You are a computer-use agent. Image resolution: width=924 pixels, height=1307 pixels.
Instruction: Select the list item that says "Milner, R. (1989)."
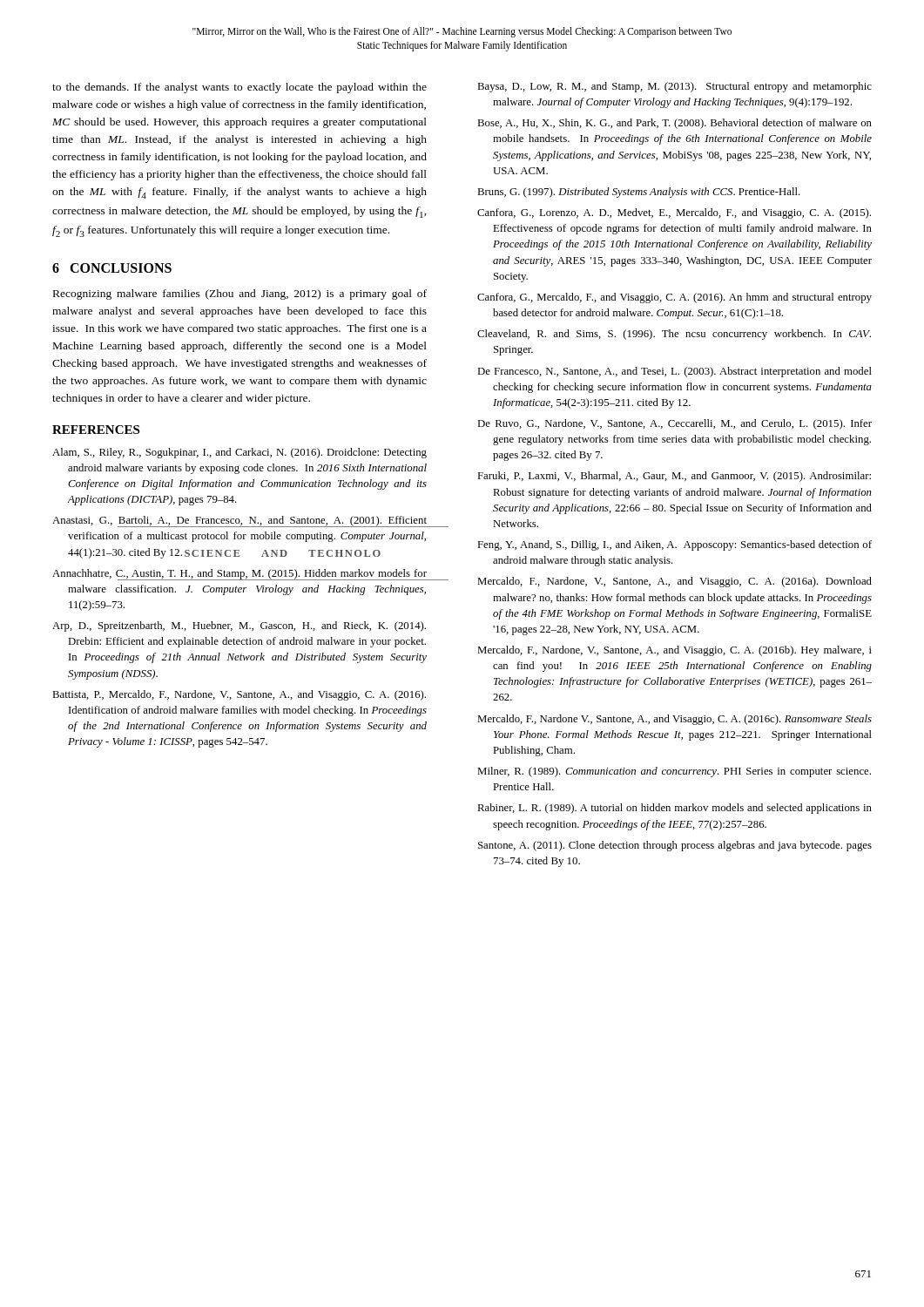[674, 779]
